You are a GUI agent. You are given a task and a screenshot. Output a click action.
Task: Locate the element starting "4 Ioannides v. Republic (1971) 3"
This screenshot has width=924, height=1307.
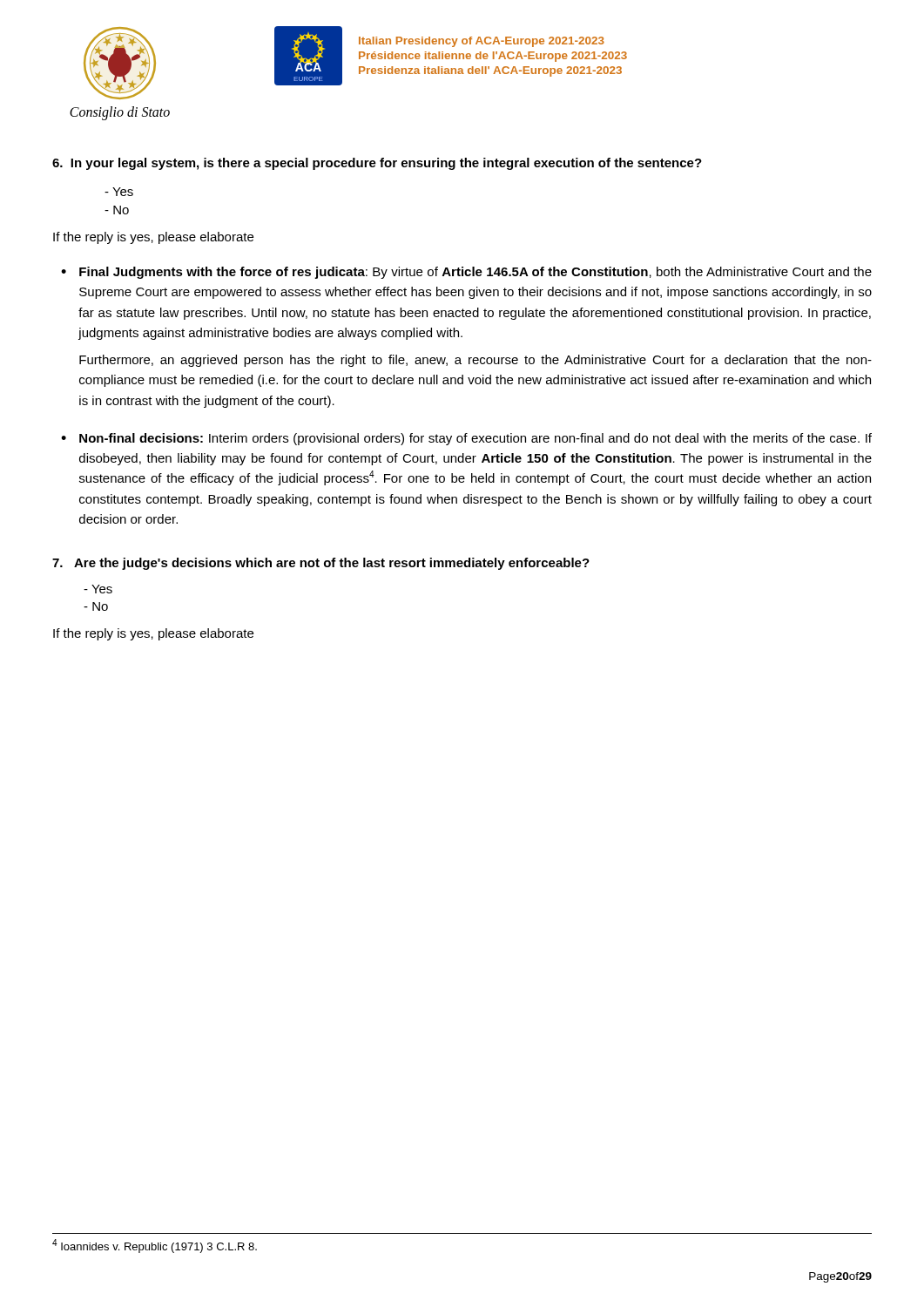tap(155, 1245)
